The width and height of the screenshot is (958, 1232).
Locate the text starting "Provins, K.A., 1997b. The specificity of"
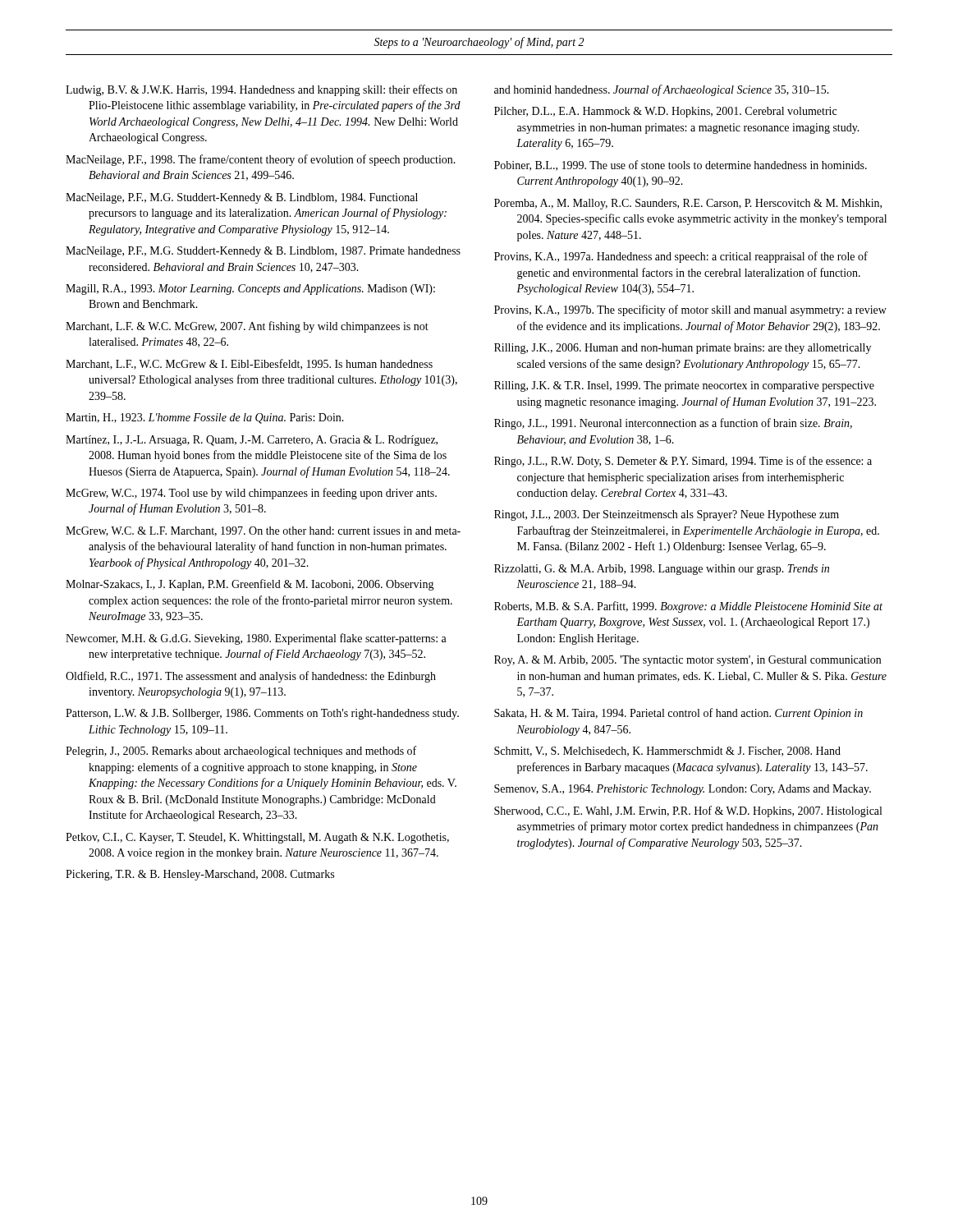point(690,318)
